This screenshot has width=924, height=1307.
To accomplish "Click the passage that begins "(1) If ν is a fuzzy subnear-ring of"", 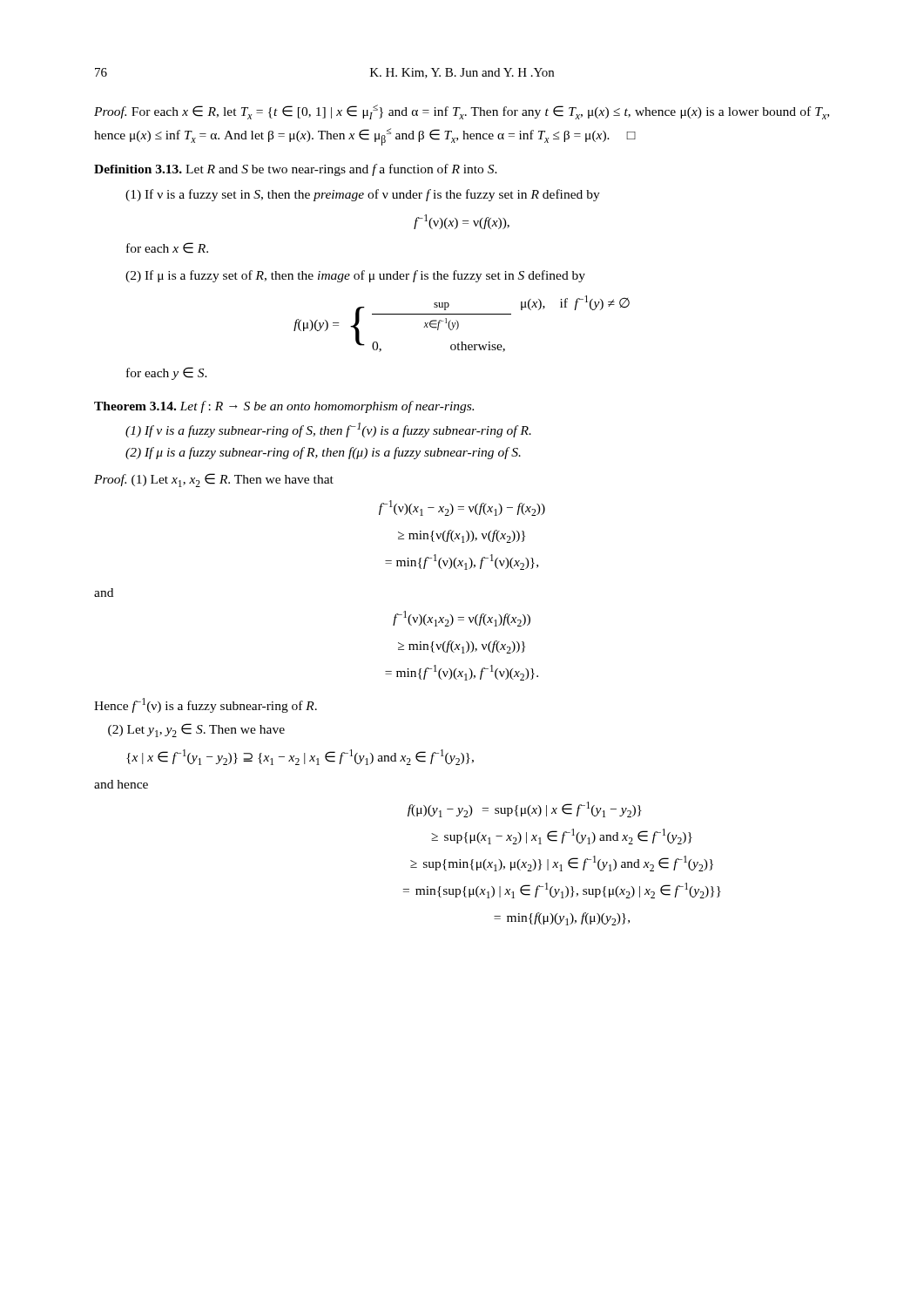I will (329, 429).
